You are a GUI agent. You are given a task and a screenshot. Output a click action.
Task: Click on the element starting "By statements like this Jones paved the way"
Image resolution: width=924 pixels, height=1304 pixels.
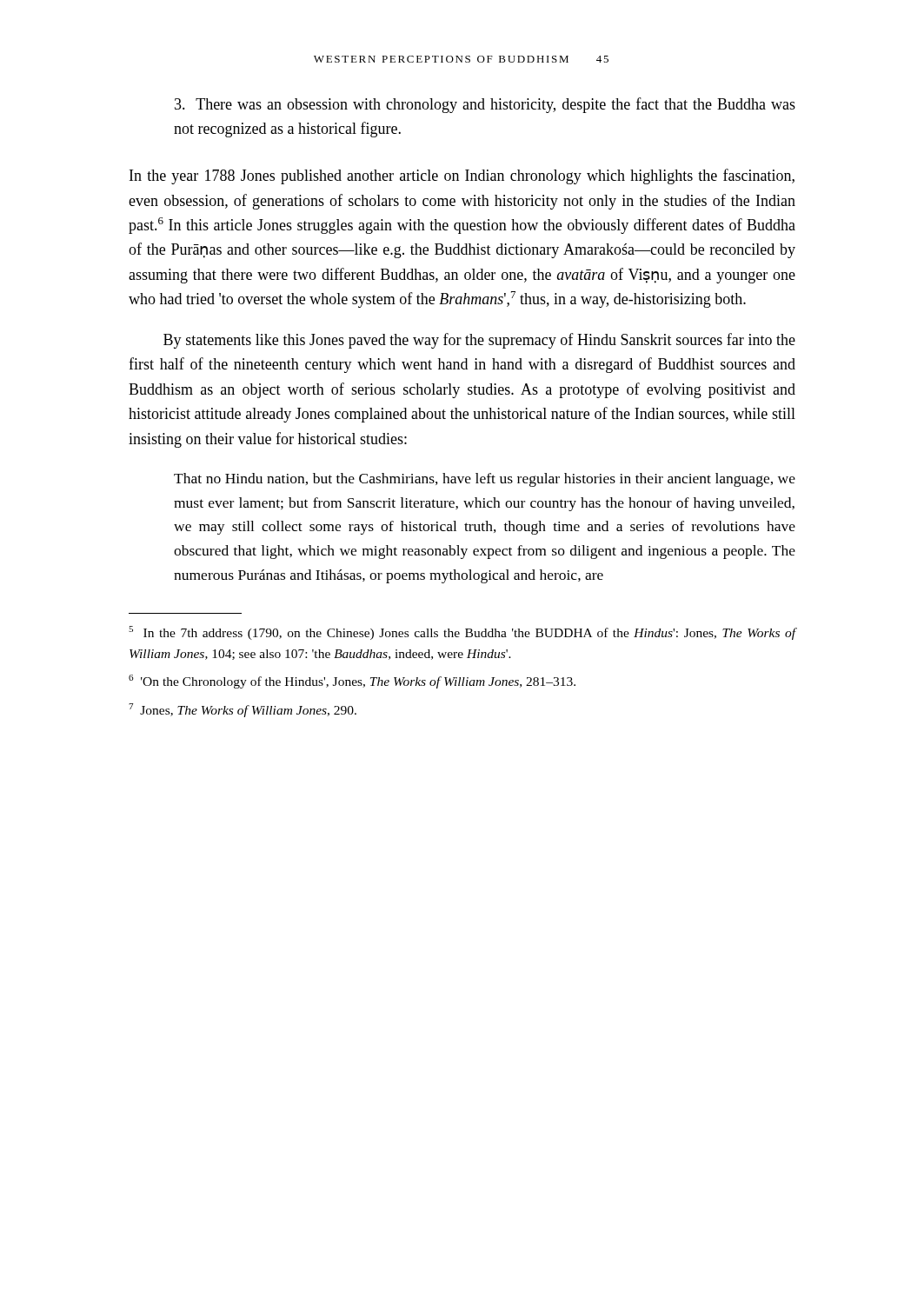click(x=462, y=389)
